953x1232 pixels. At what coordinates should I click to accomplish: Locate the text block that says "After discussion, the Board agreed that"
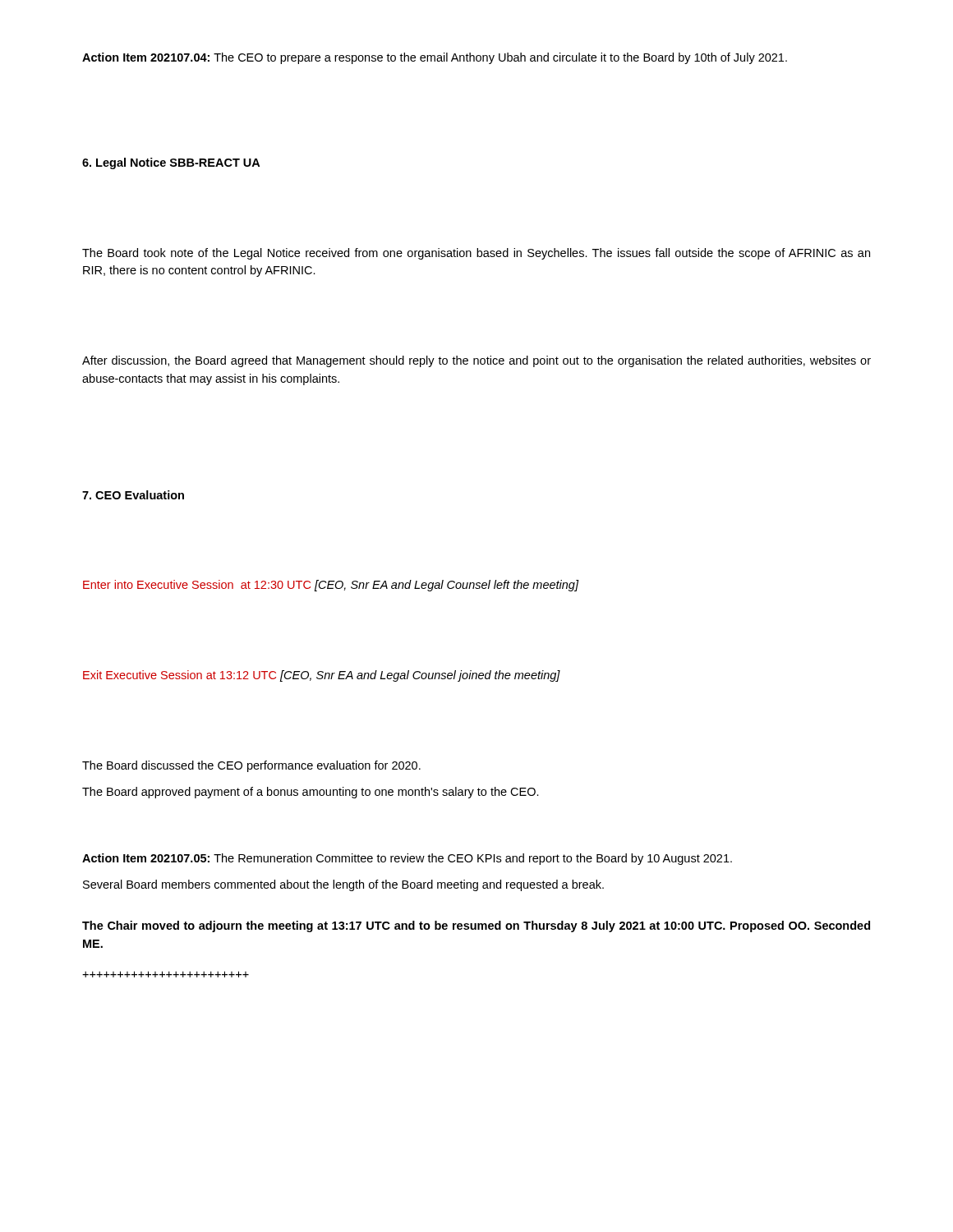pyautogui.click(x=476, y=369)
